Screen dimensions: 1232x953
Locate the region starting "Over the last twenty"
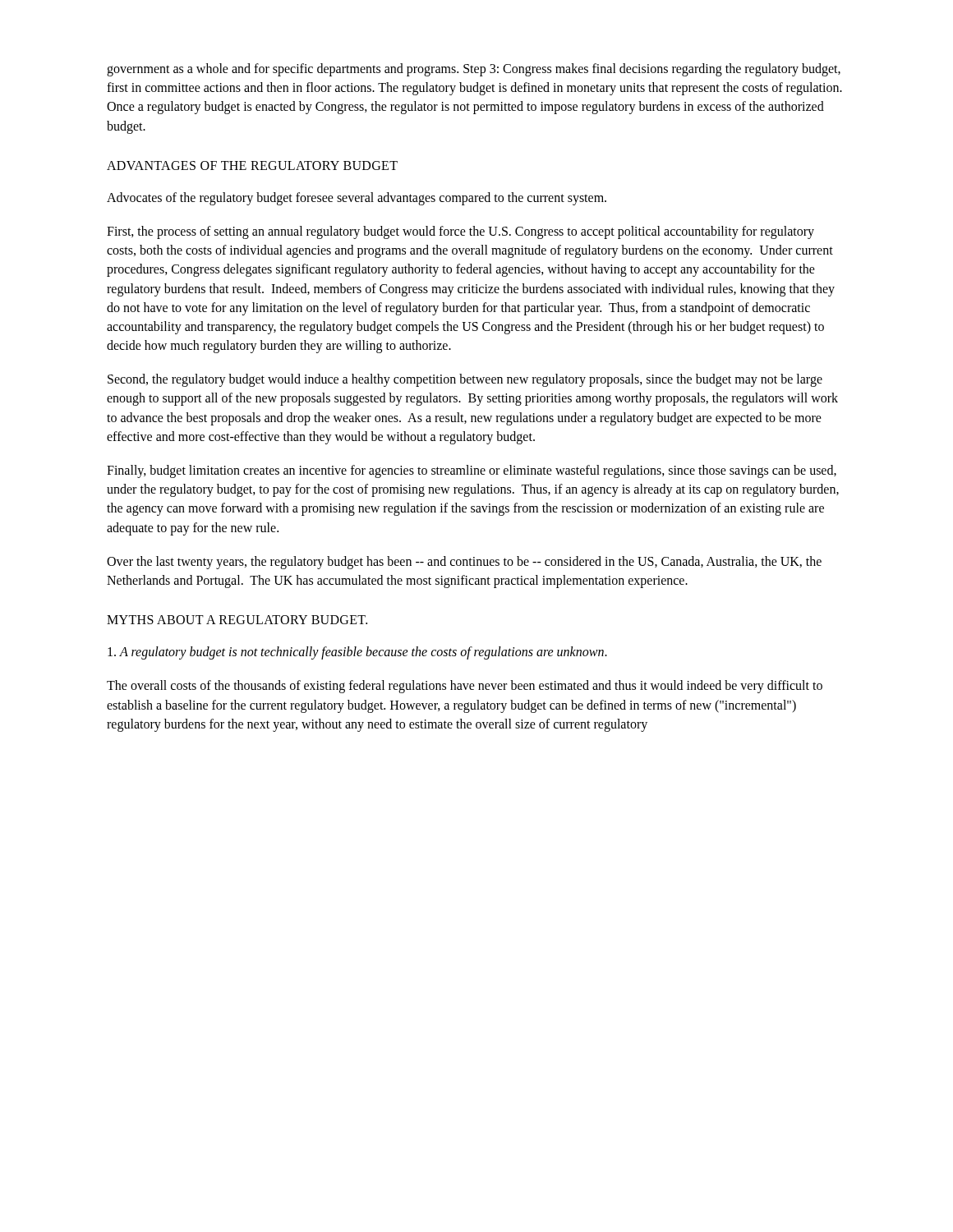464,571
